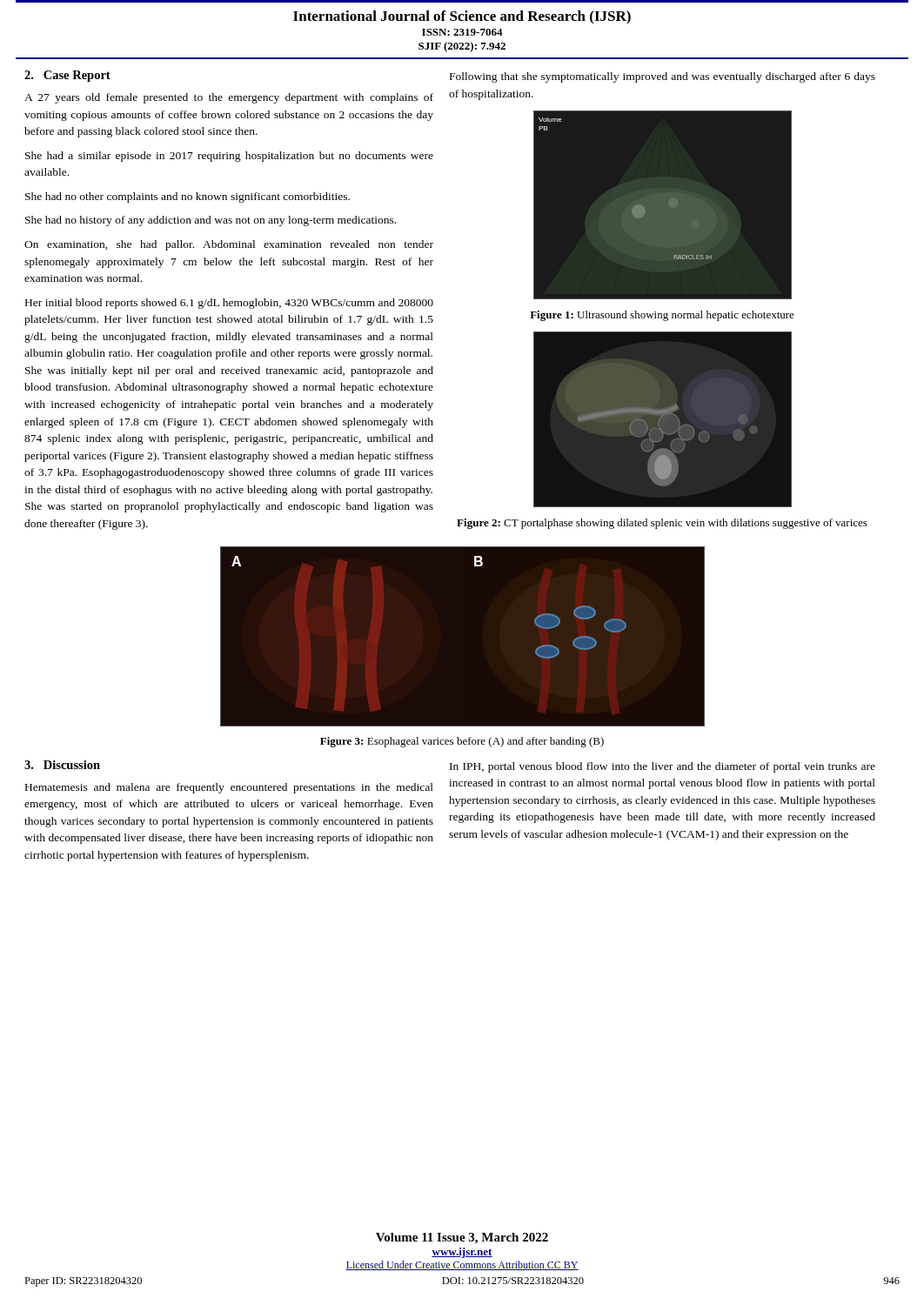Locate the passage starting "Following that she symptomatically improved and was eventually"

click(x=662, y=85)
